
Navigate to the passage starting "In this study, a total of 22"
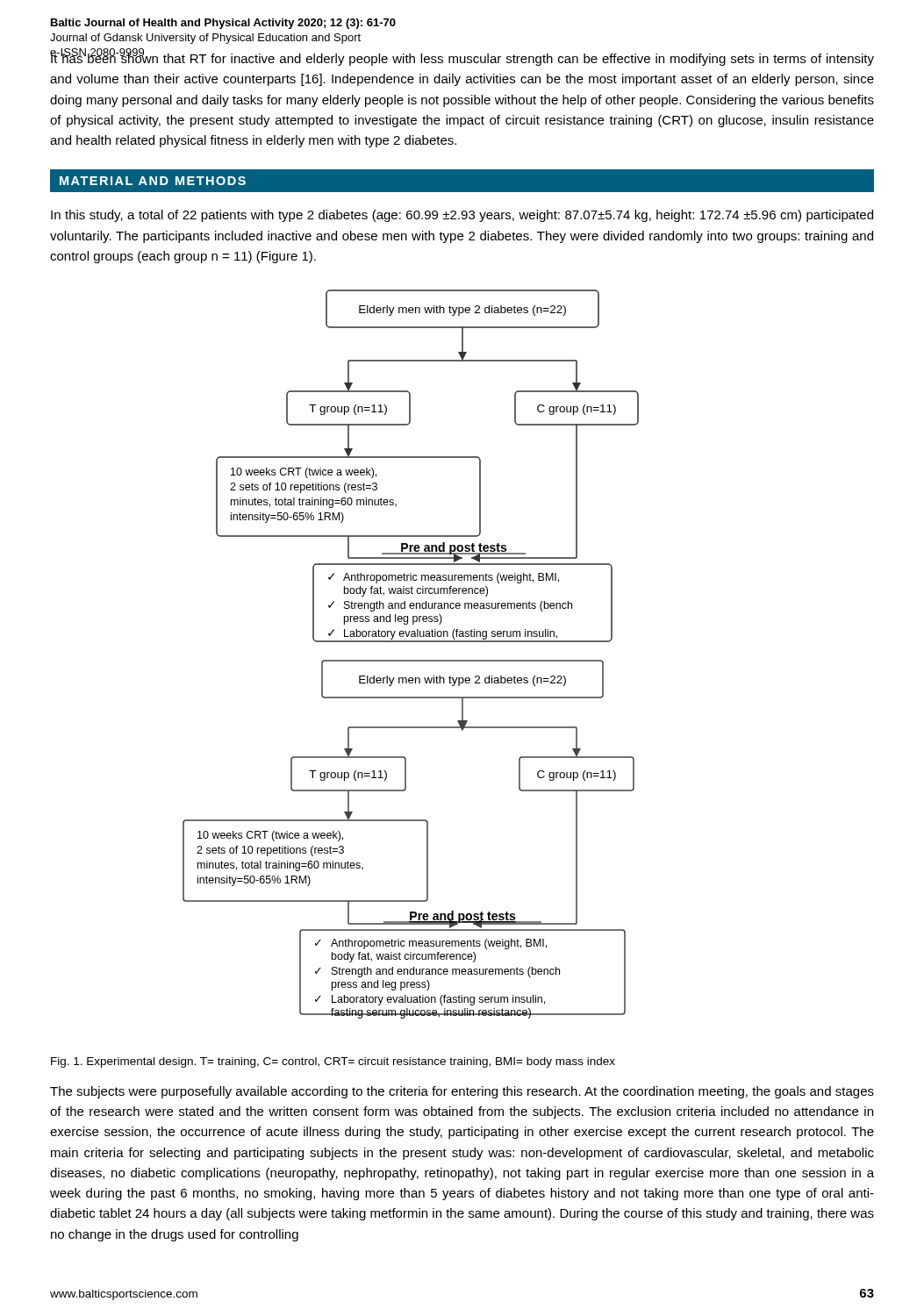[x=462, y=235]
